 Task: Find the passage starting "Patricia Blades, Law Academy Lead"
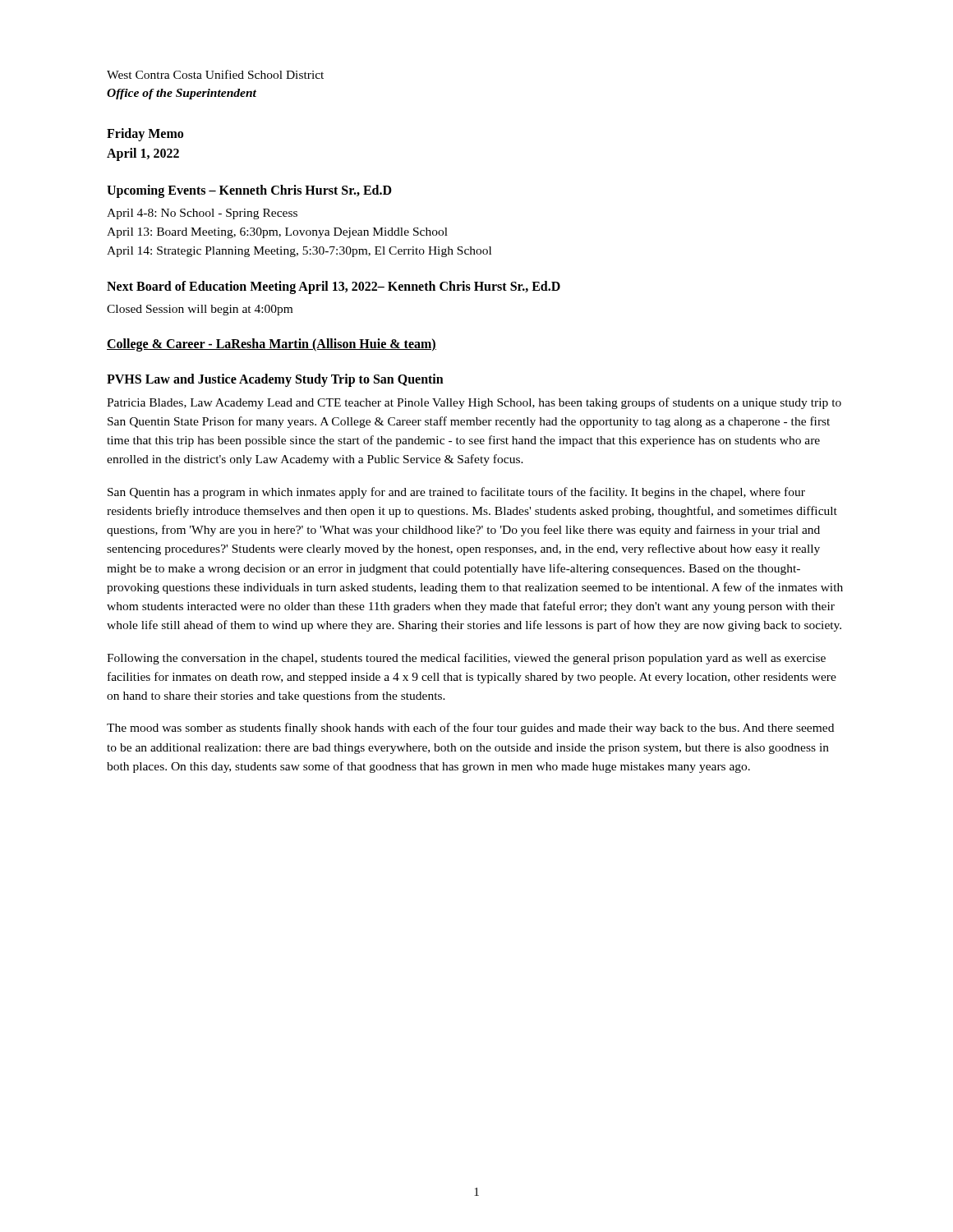tap(476, 430)
